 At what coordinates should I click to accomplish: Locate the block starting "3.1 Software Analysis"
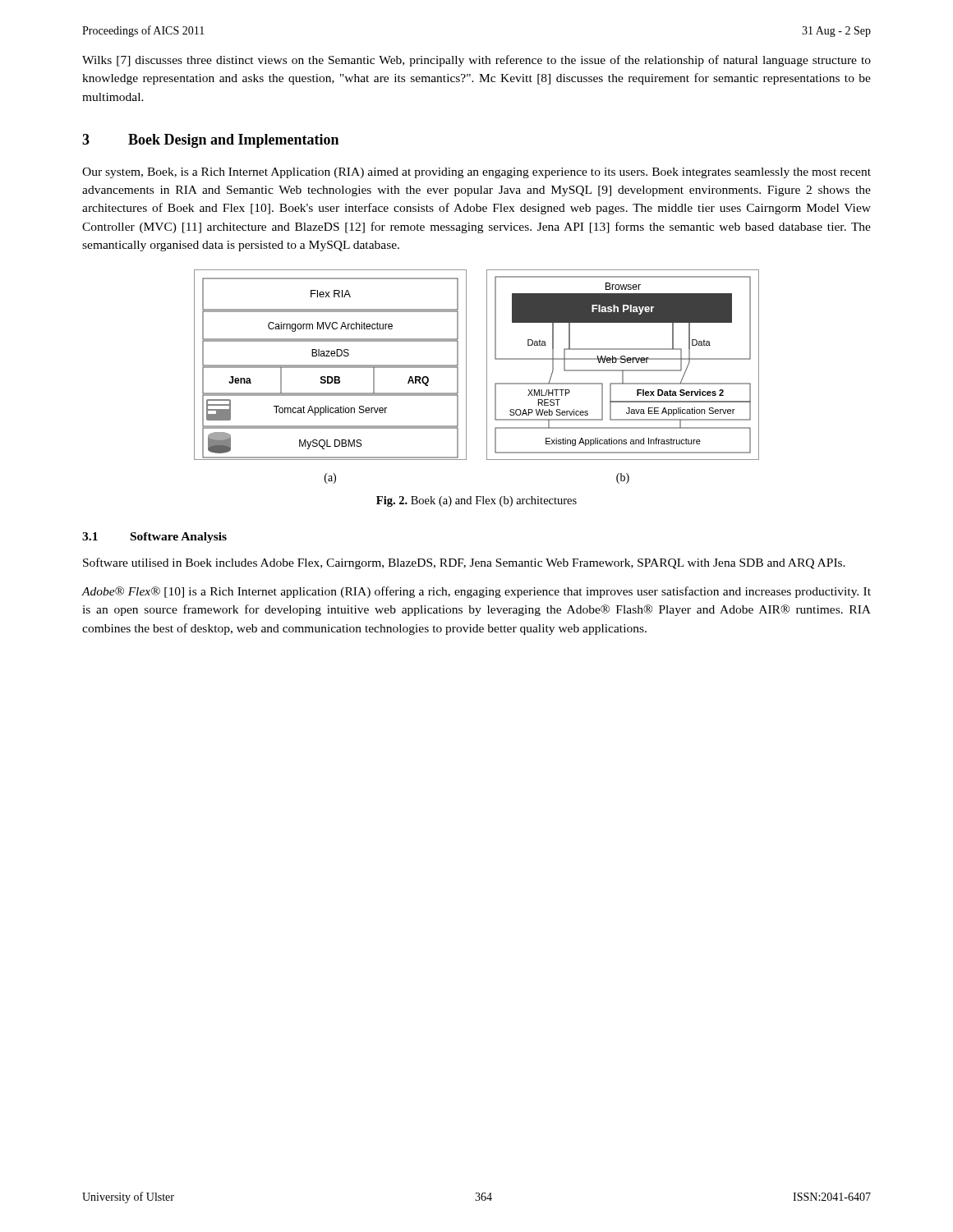(155, 536)
